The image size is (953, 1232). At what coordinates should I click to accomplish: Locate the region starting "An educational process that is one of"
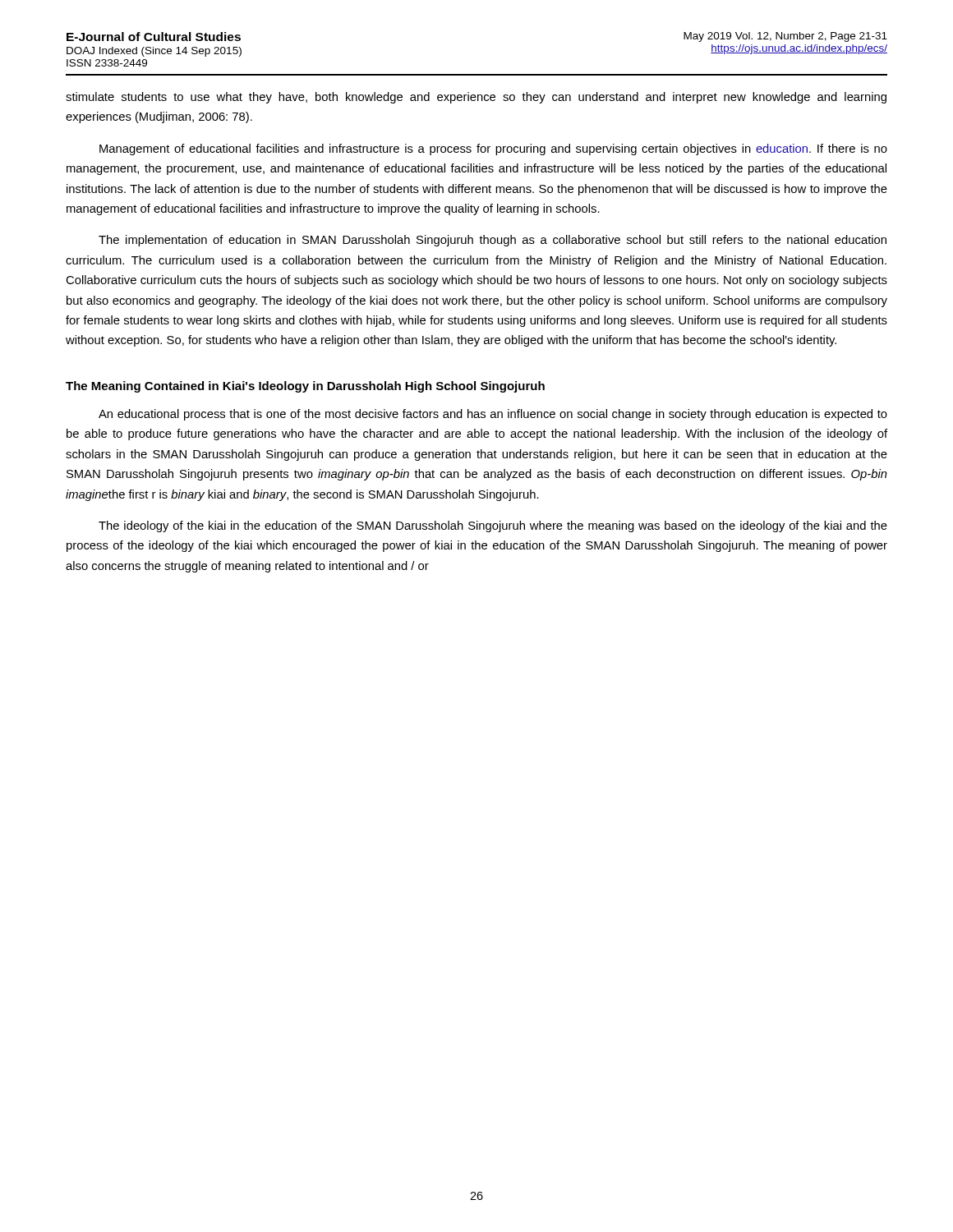[476, 454]
